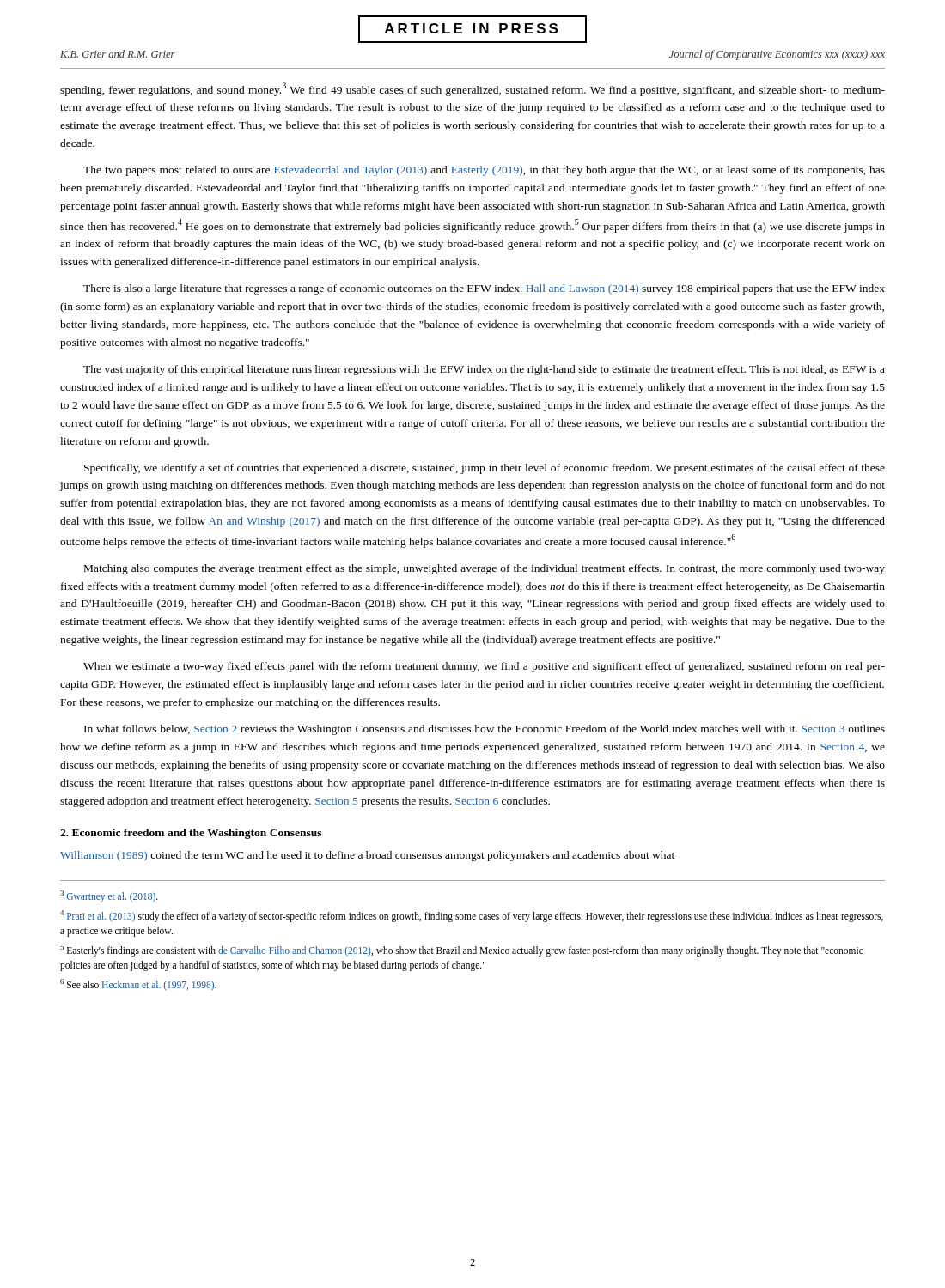This screenshot has height=1288, width=945.
Task: Find the text block with the text "The two papers"
Action: [x=472, y=217]
